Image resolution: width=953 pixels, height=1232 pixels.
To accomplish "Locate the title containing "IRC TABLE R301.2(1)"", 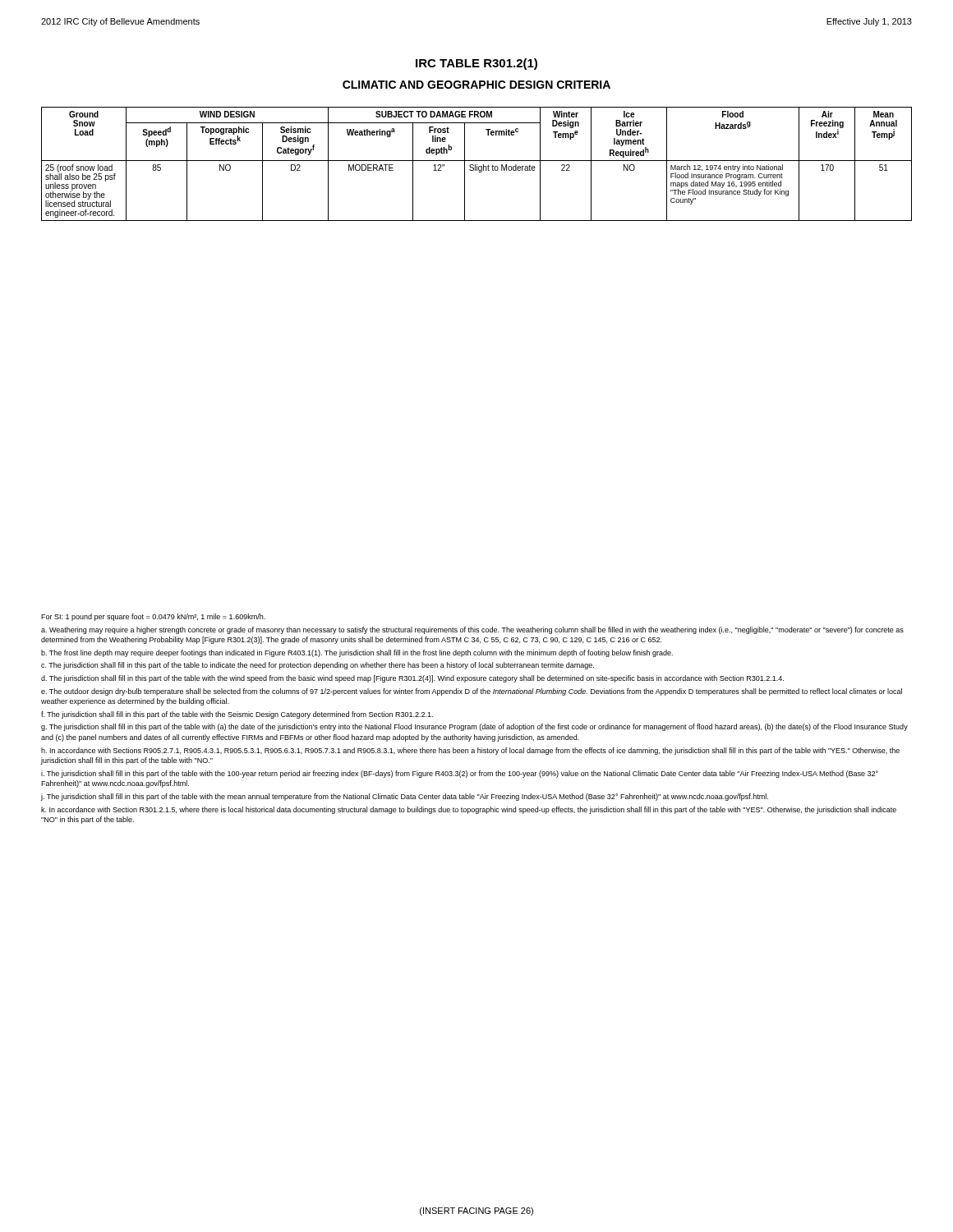I will tap(476, 63).
